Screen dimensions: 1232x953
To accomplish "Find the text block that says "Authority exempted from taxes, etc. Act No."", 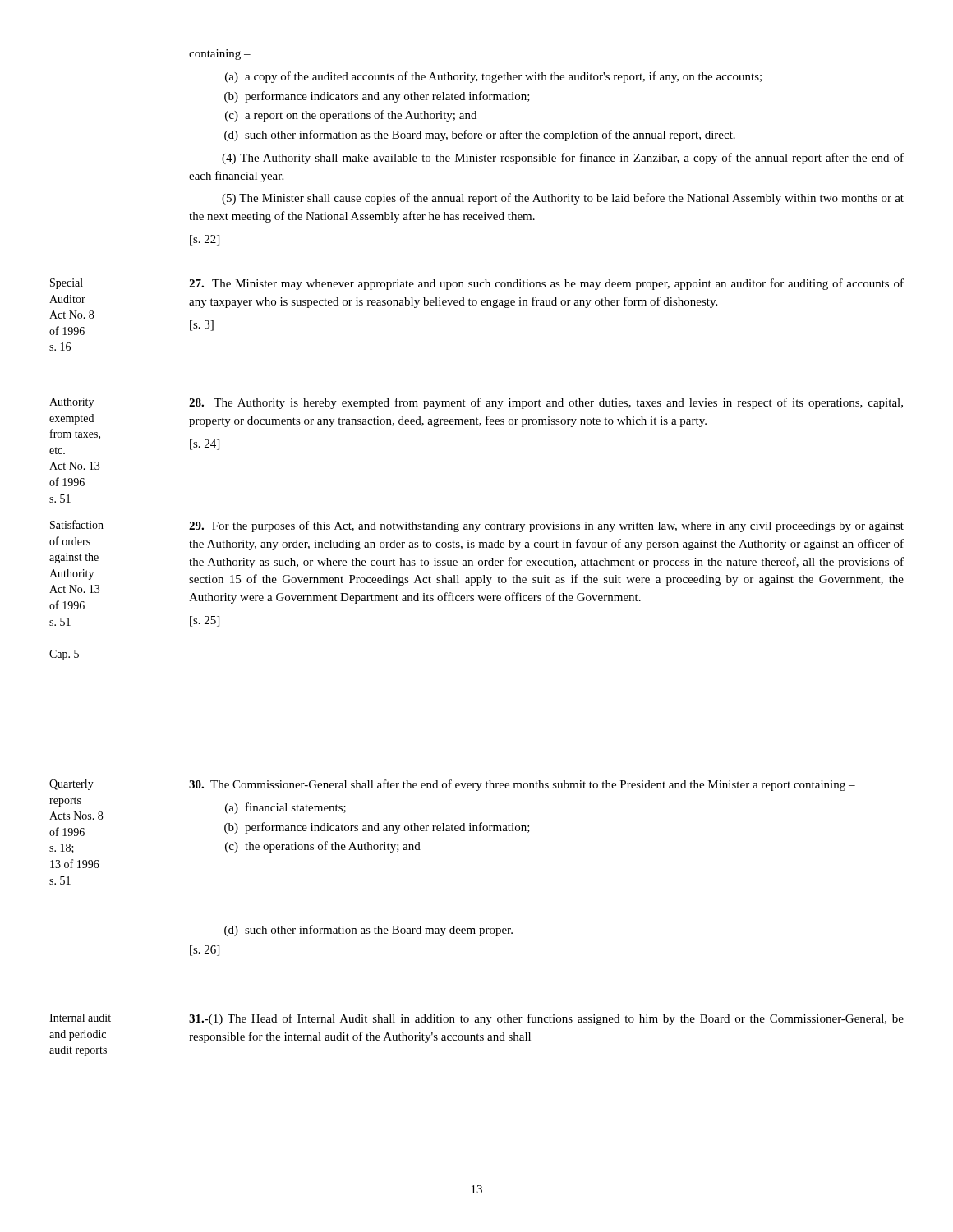I will 75,450.
